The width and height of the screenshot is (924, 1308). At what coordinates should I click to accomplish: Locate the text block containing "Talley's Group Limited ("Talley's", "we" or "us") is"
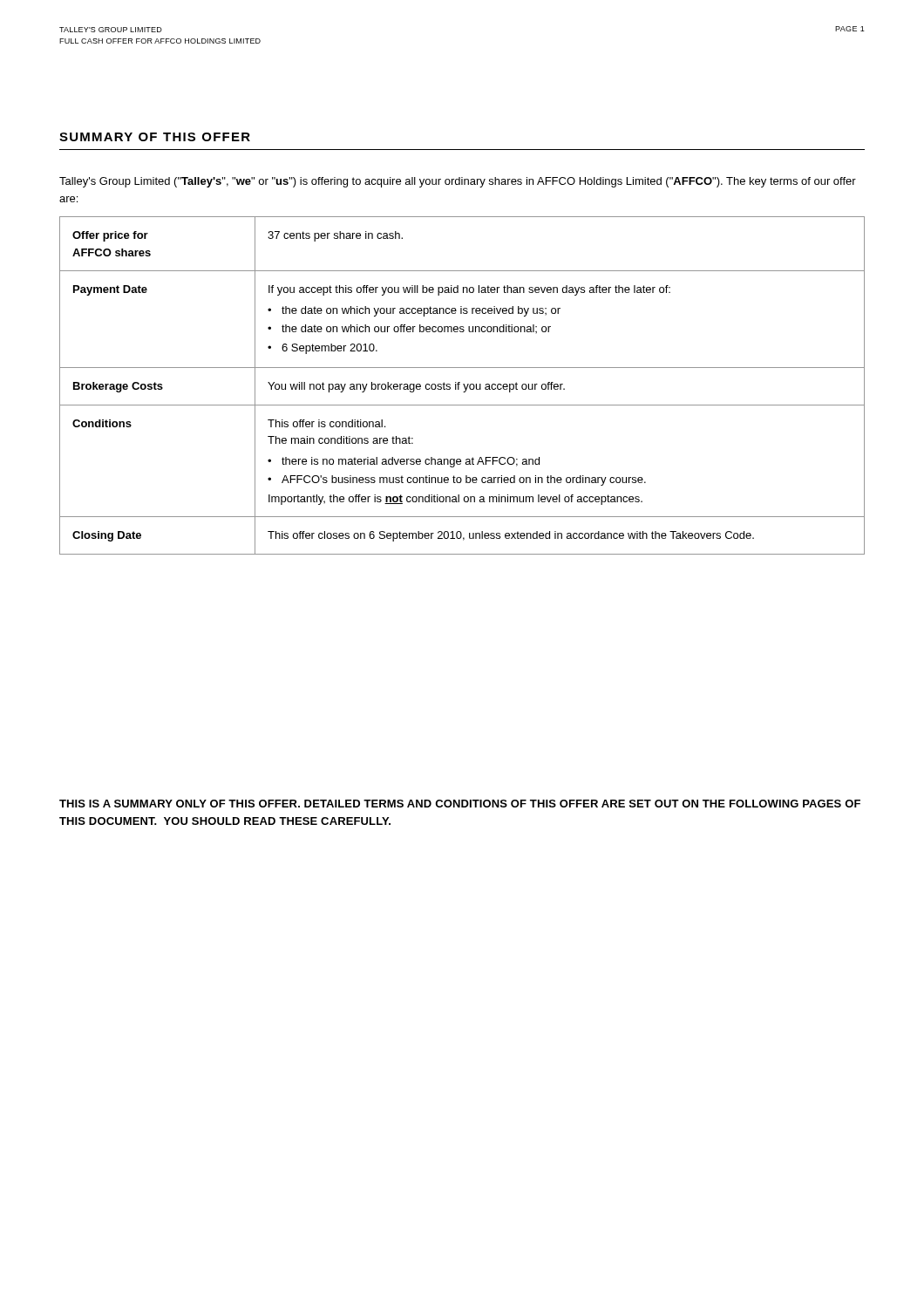point(458,189)
